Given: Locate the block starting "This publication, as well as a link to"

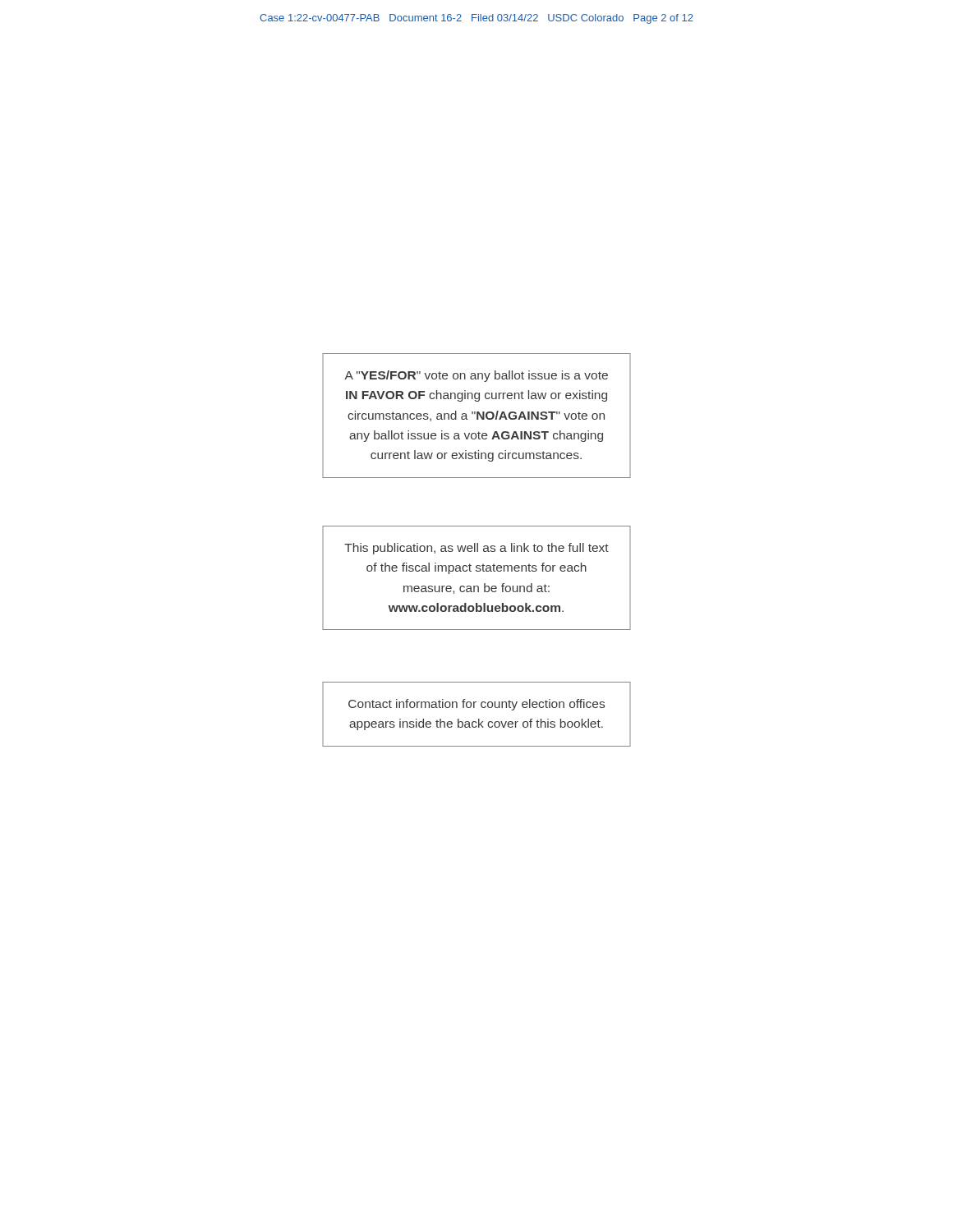Looking at the screenshot, I should (476, 577).
